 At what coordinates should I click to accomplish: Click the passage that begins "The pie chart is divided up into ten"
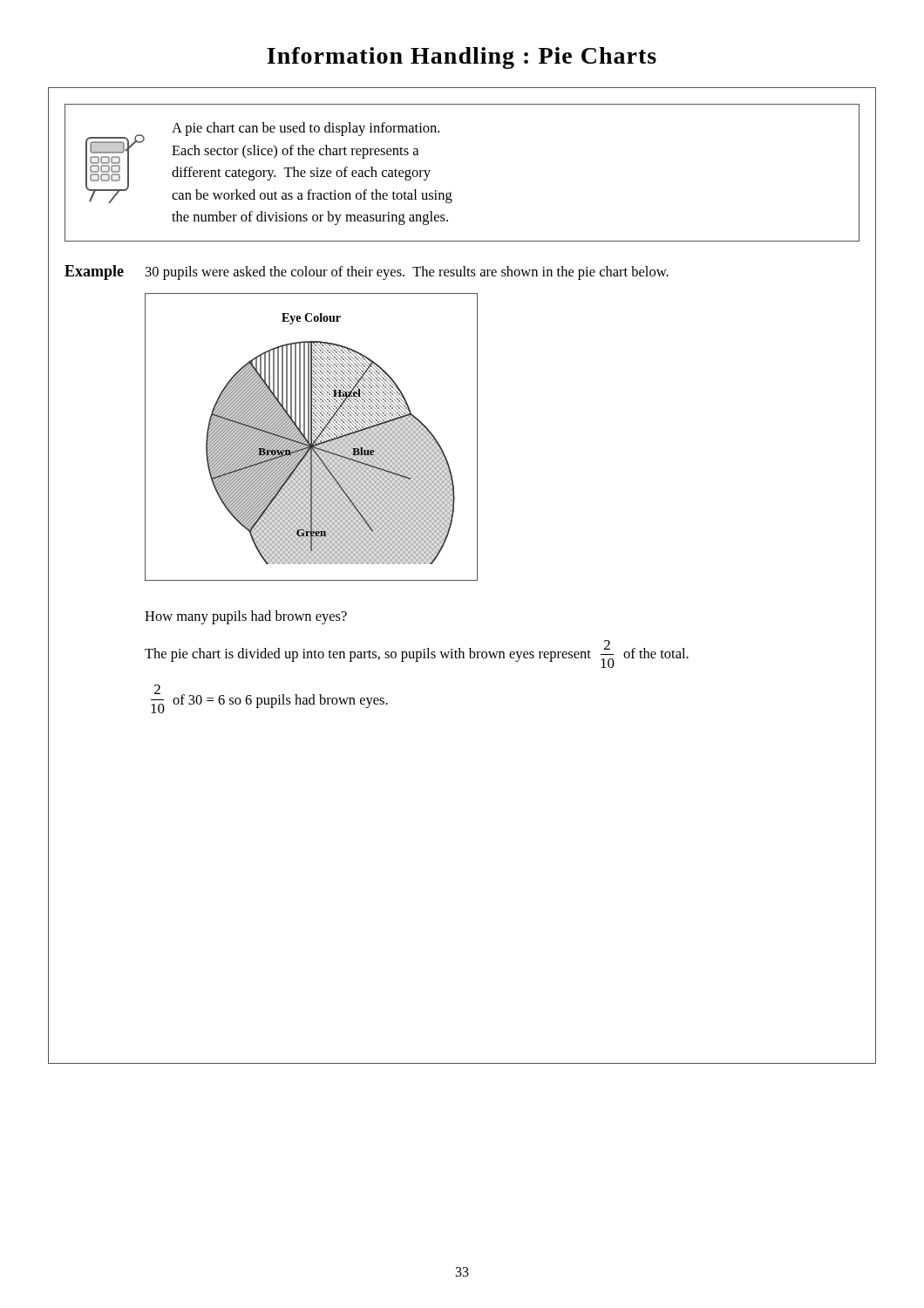point(417,654)
